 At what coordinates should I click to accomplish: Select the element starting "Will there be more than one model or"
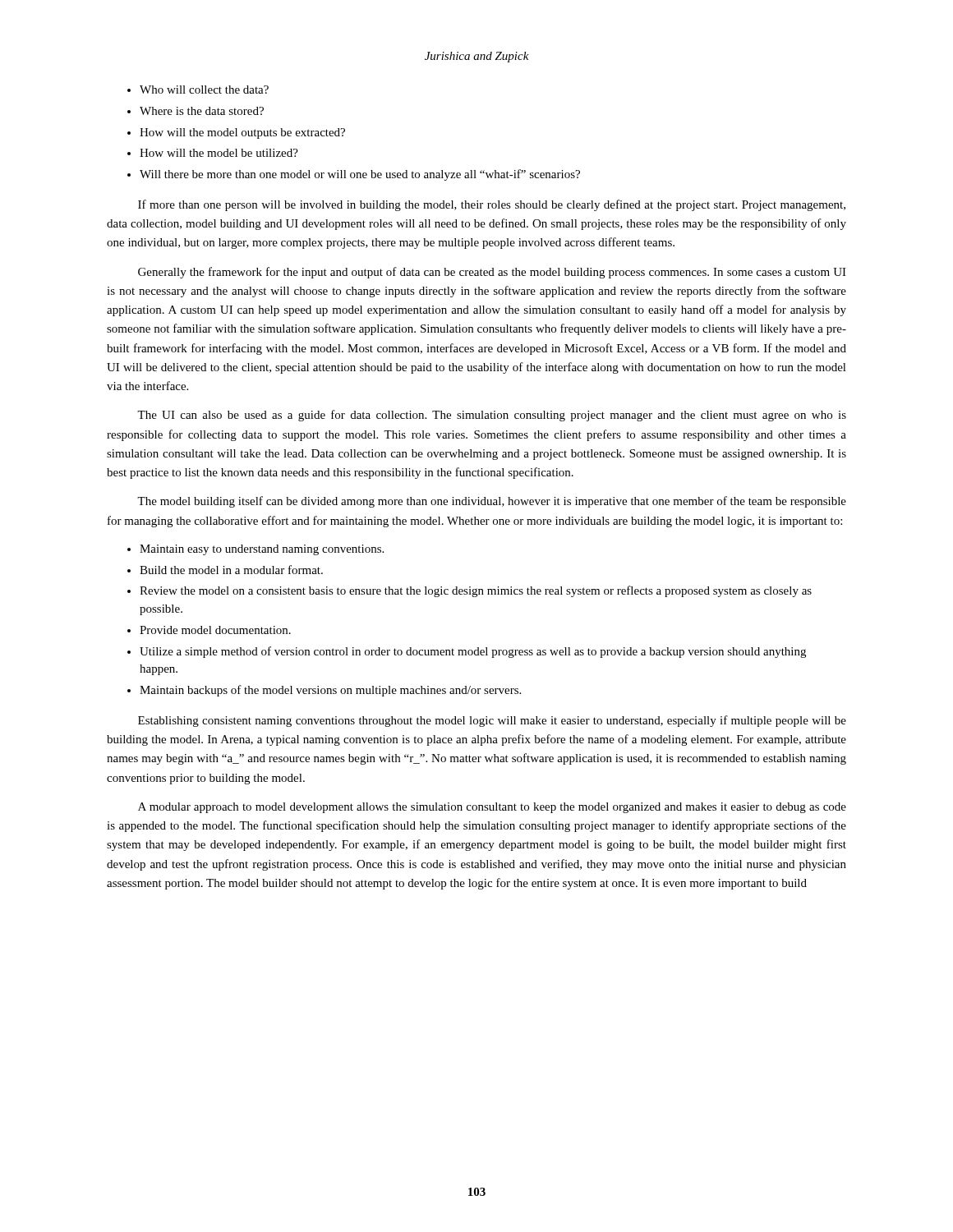pyautogui.click(x=360, y=174)
